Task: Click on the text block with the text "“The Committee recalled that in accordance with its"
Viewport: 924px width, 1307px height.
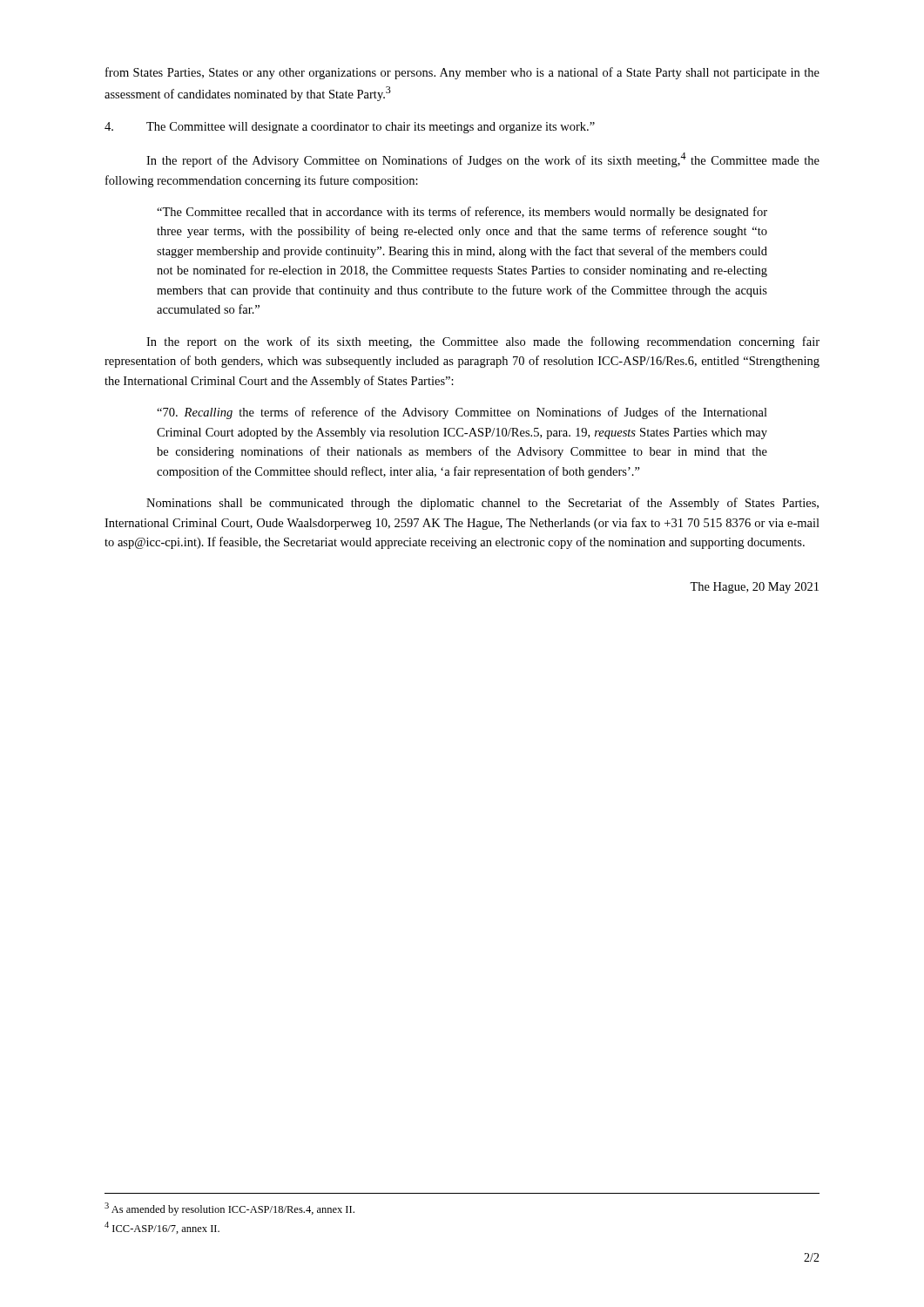Action: pos(462,261)
